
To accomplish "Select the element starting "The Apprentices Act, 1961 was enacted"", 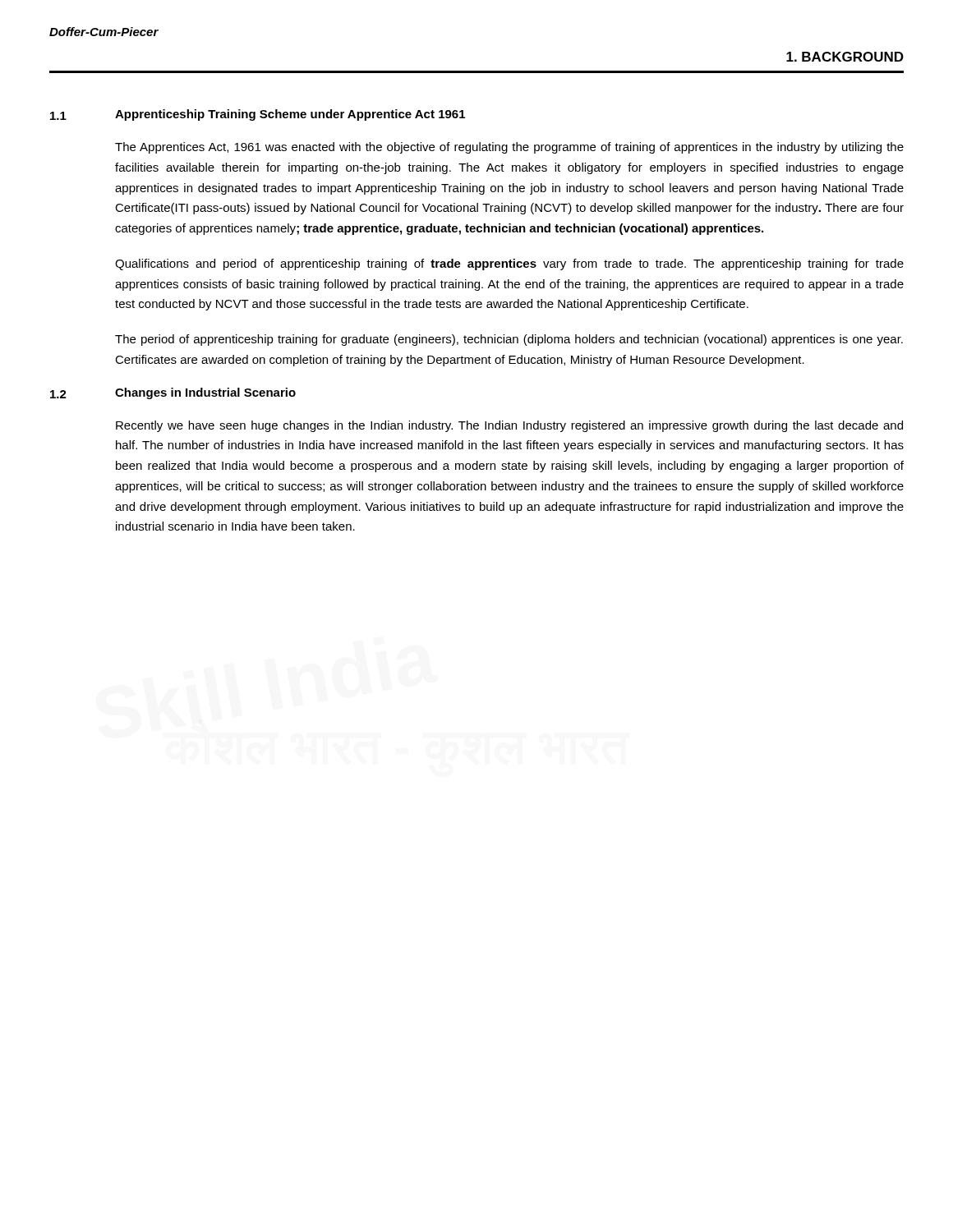I will point(509,187).
